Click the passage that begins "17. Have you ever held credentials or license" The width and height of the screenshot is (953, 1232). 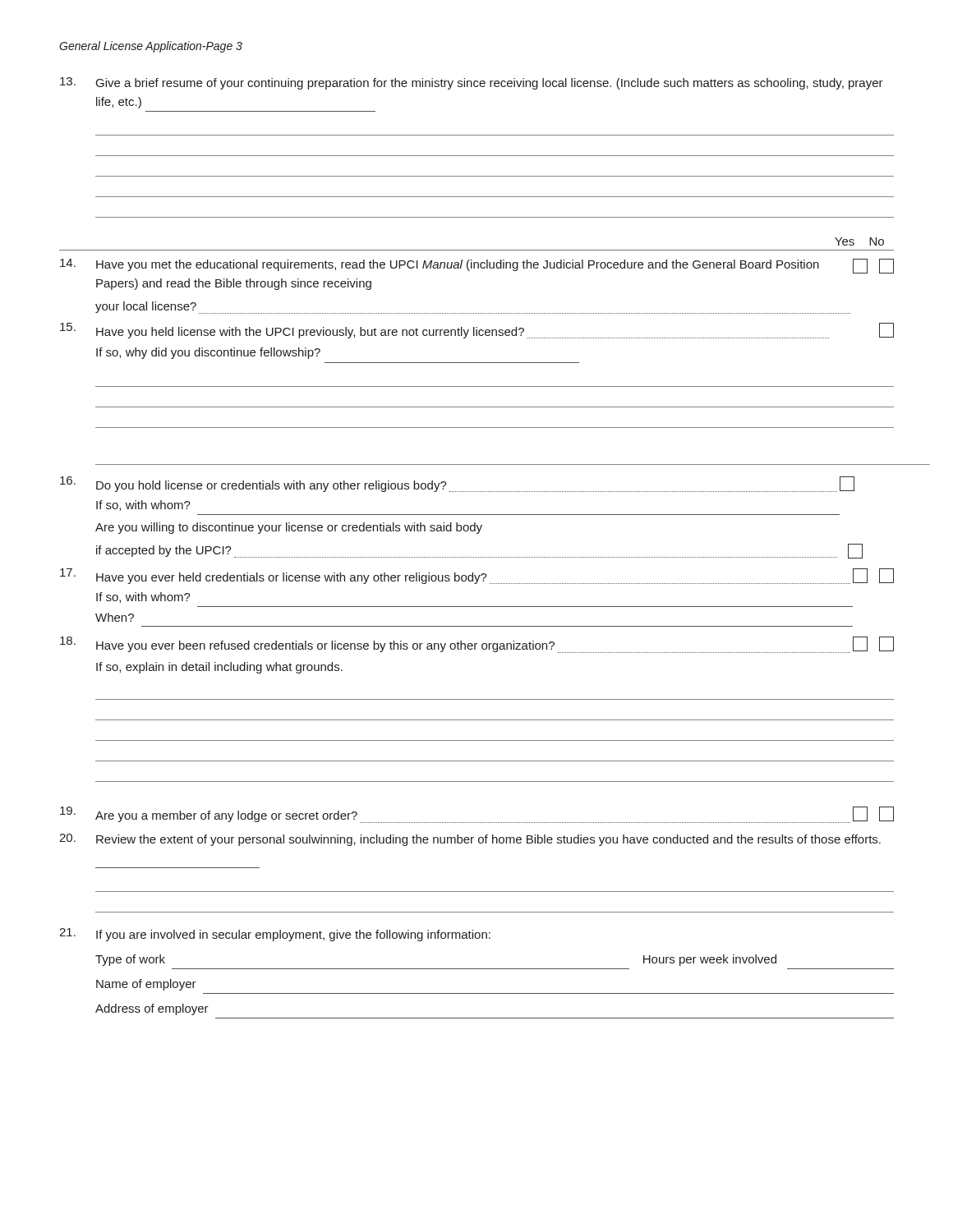[476, 596]
